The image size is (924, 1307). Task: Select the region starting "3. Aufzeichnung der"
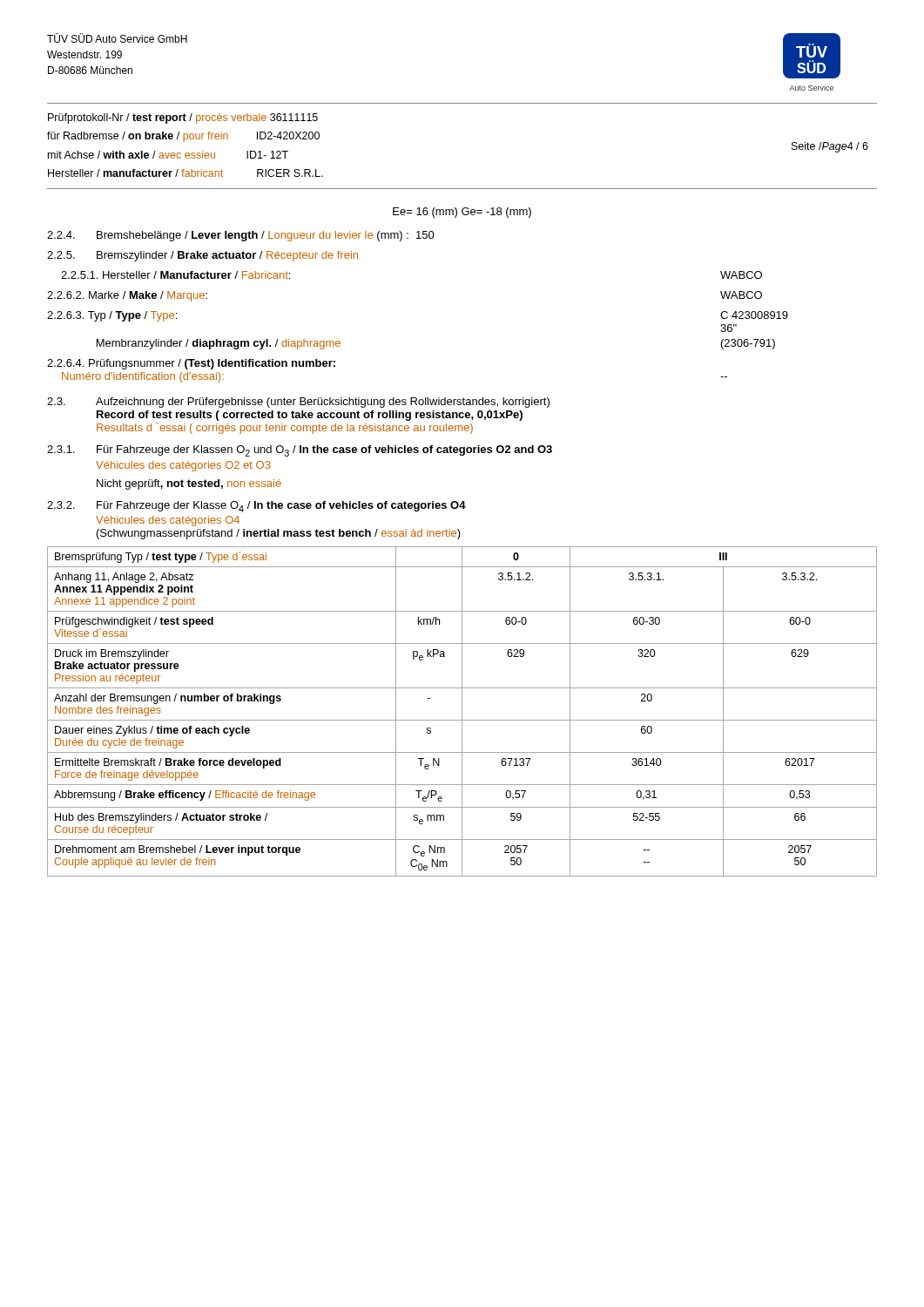point(300,414)
